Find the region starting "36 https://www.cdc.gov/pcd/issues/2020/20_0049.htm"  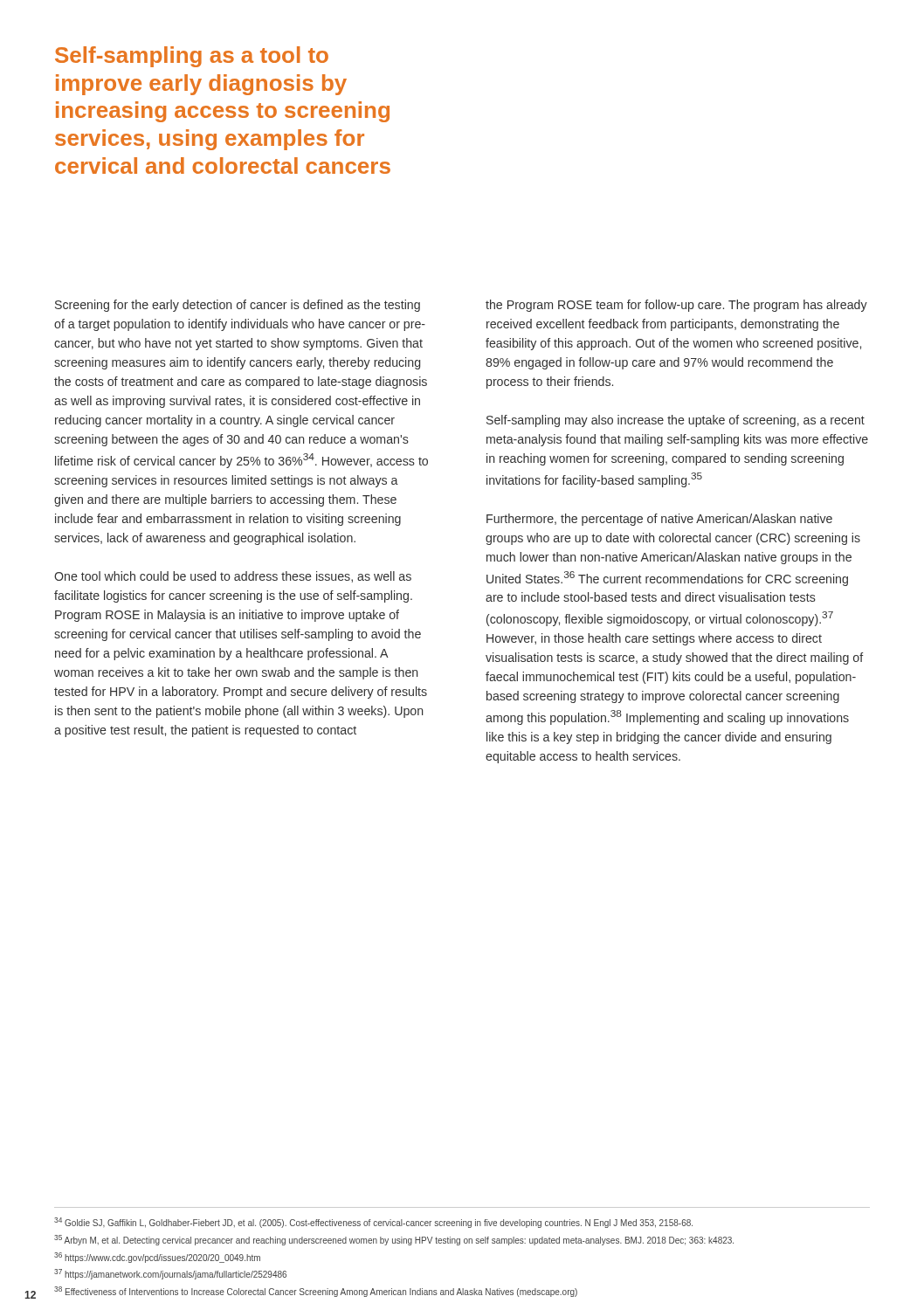click(x=157, y=1256)
